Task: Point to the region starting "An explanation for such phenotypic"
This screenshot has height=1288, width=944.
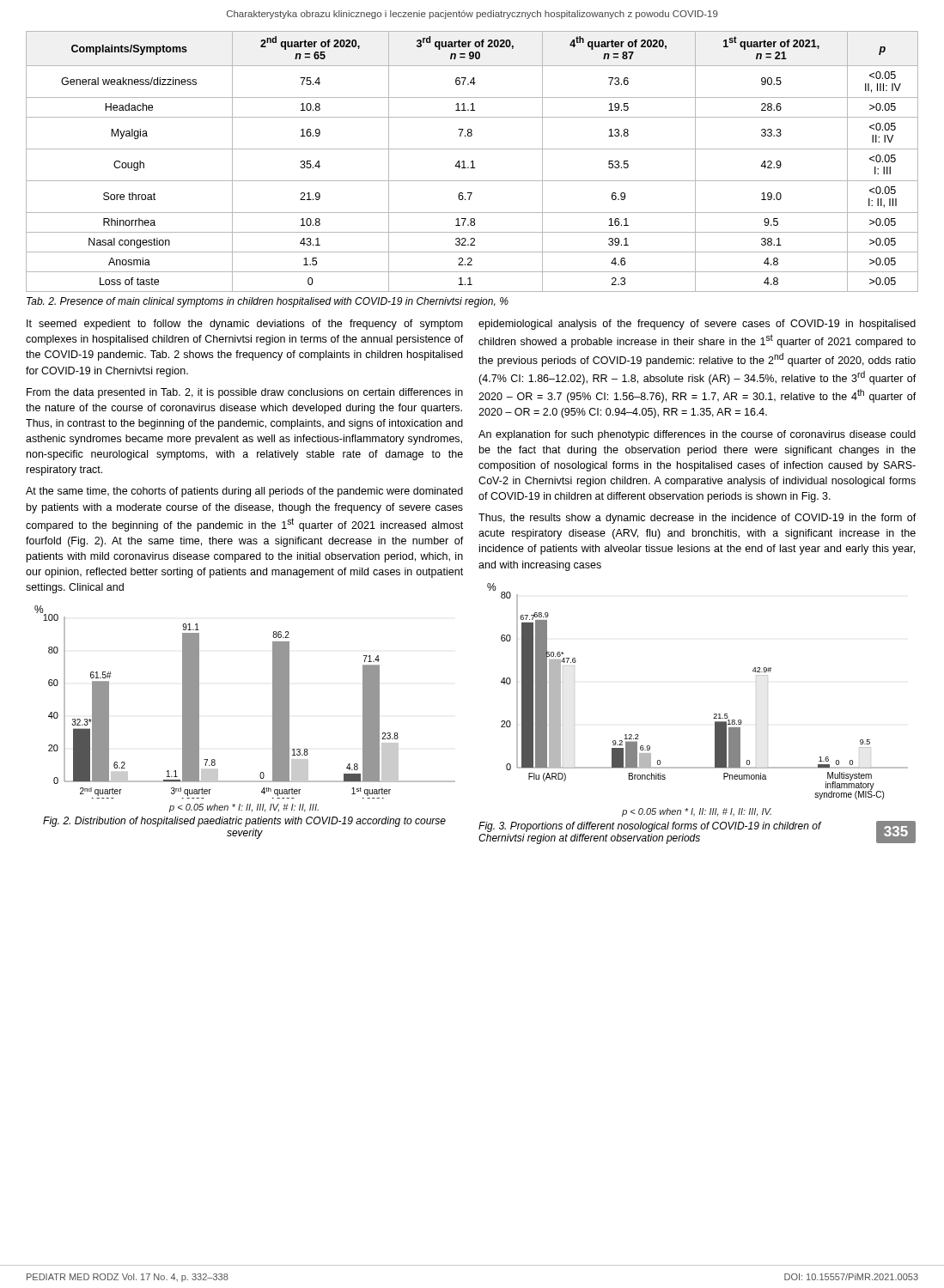Action: coord(697,465)
